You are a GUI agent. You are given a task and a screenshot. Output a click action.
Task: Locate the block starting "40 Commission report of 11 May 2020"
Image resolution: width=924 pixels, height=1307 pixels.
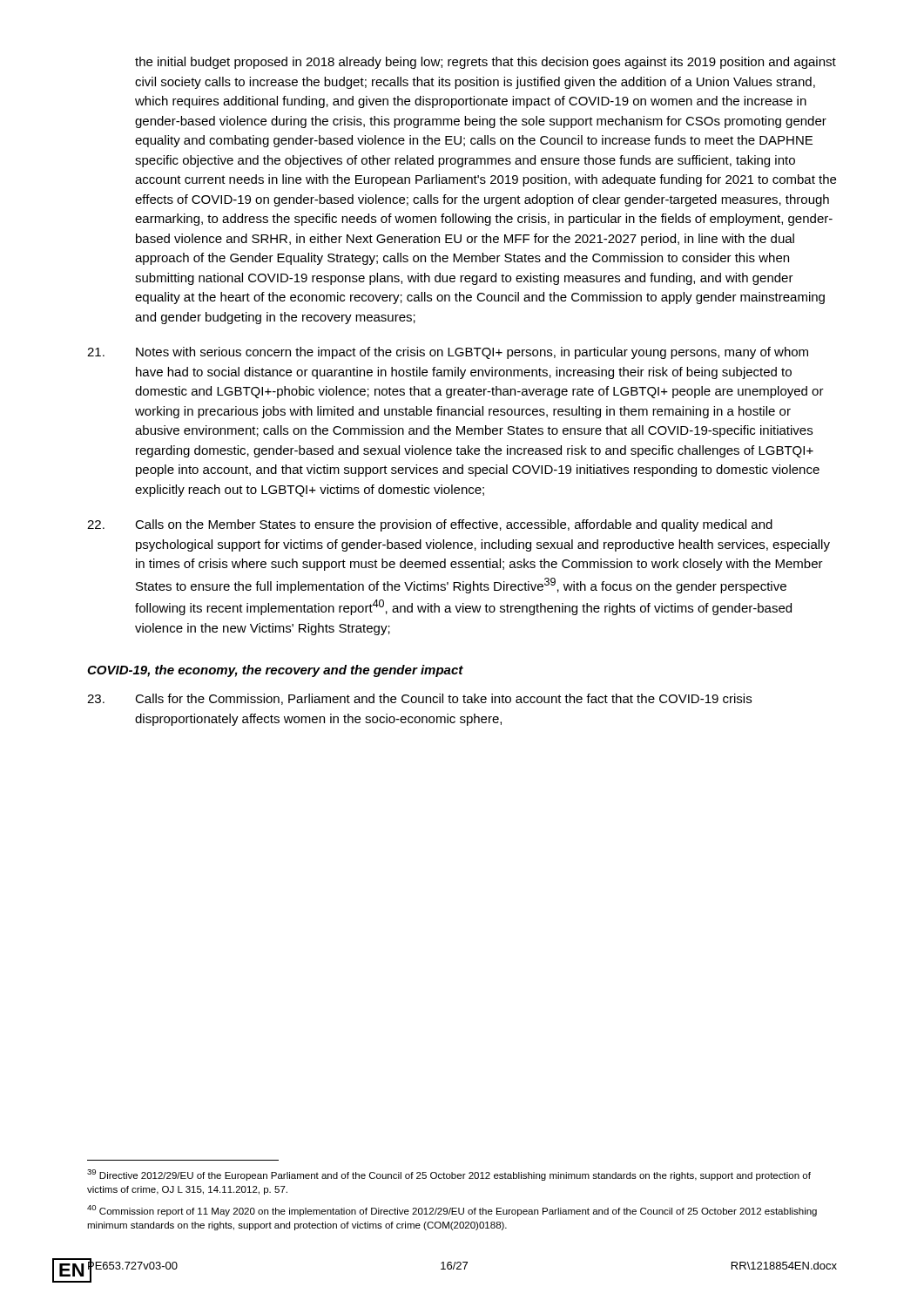pyautogui.click(x=452, y=1216)
